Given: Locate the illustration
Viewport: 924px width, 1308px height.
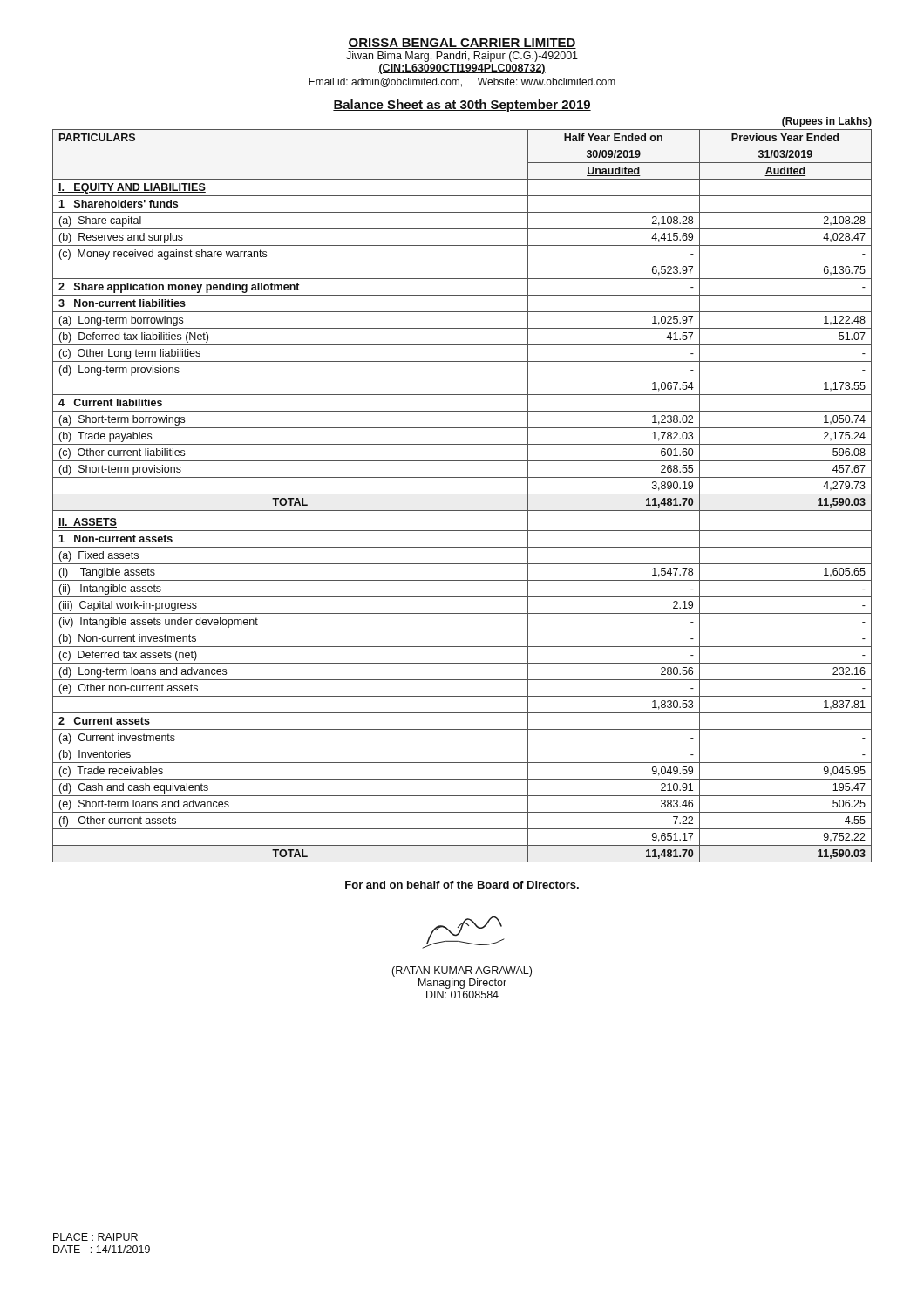Looking at the screenshot, I should 462,930.
